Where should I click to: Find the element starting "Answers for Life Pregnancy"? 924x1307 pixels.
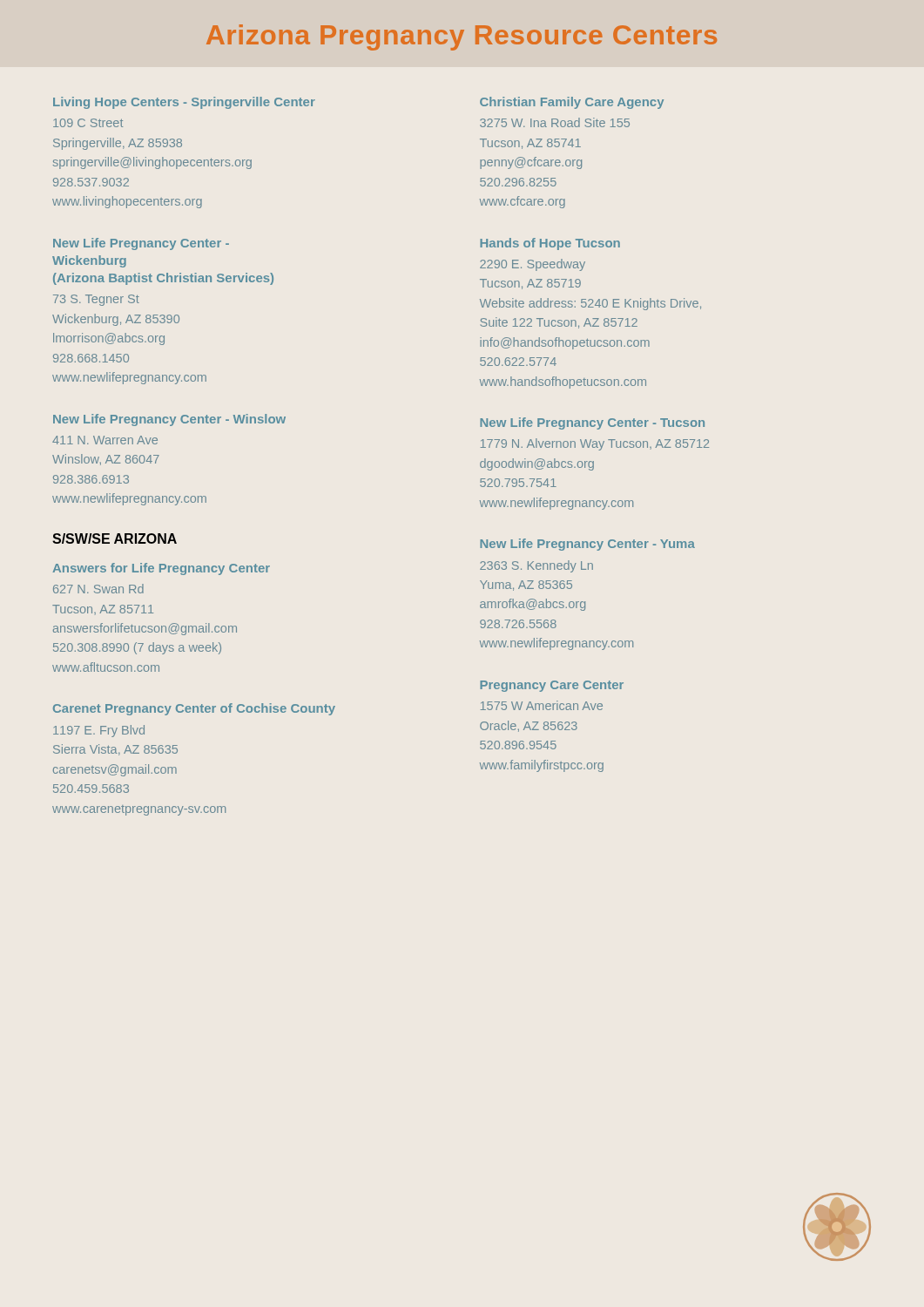tap(161, 569)
